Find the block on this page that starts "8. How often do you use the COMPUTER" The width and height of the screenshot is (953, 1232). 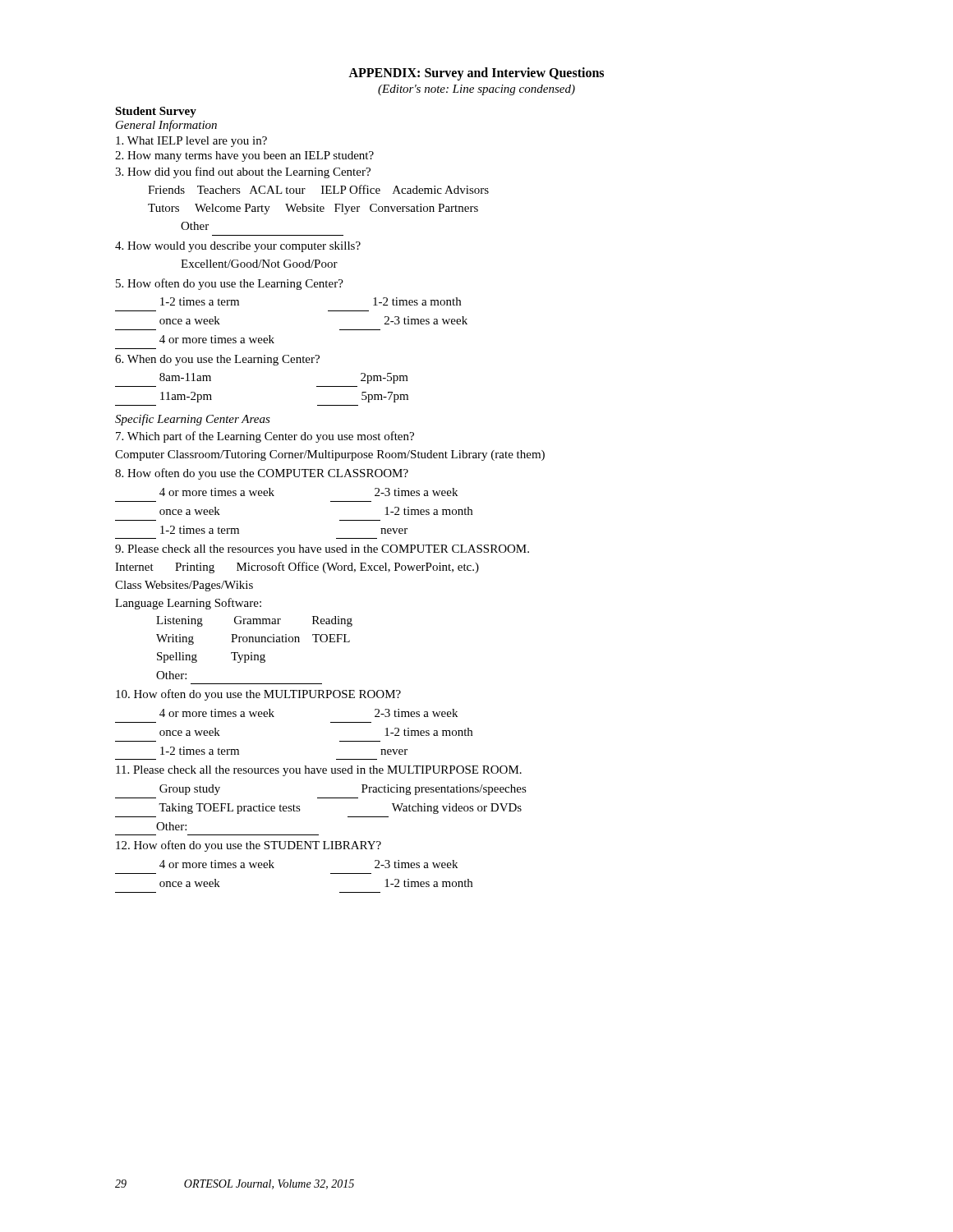tap(476, 502)
